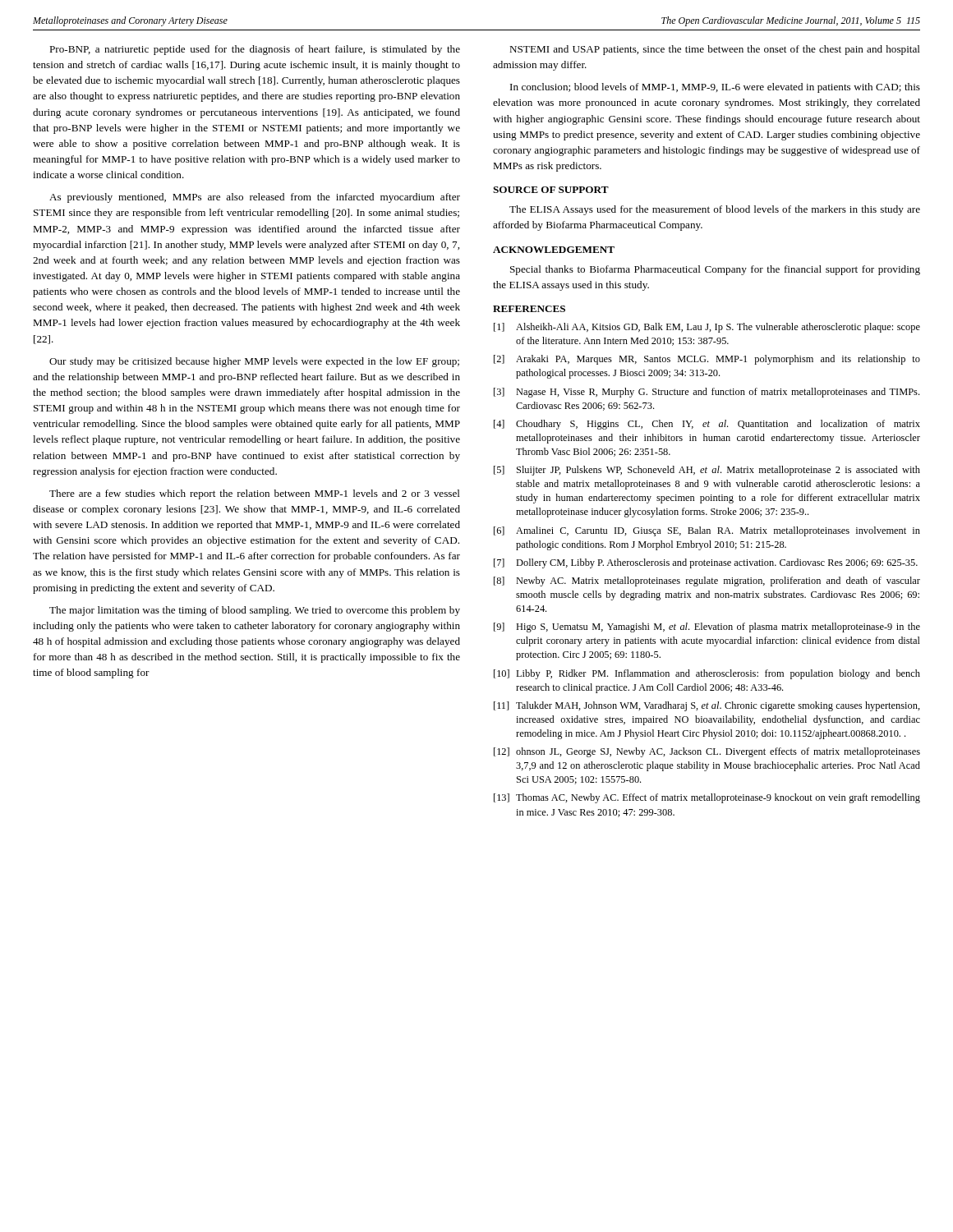Find the text starting "[13] Thomas AC, Newby AC."

[x=707, y=805]
